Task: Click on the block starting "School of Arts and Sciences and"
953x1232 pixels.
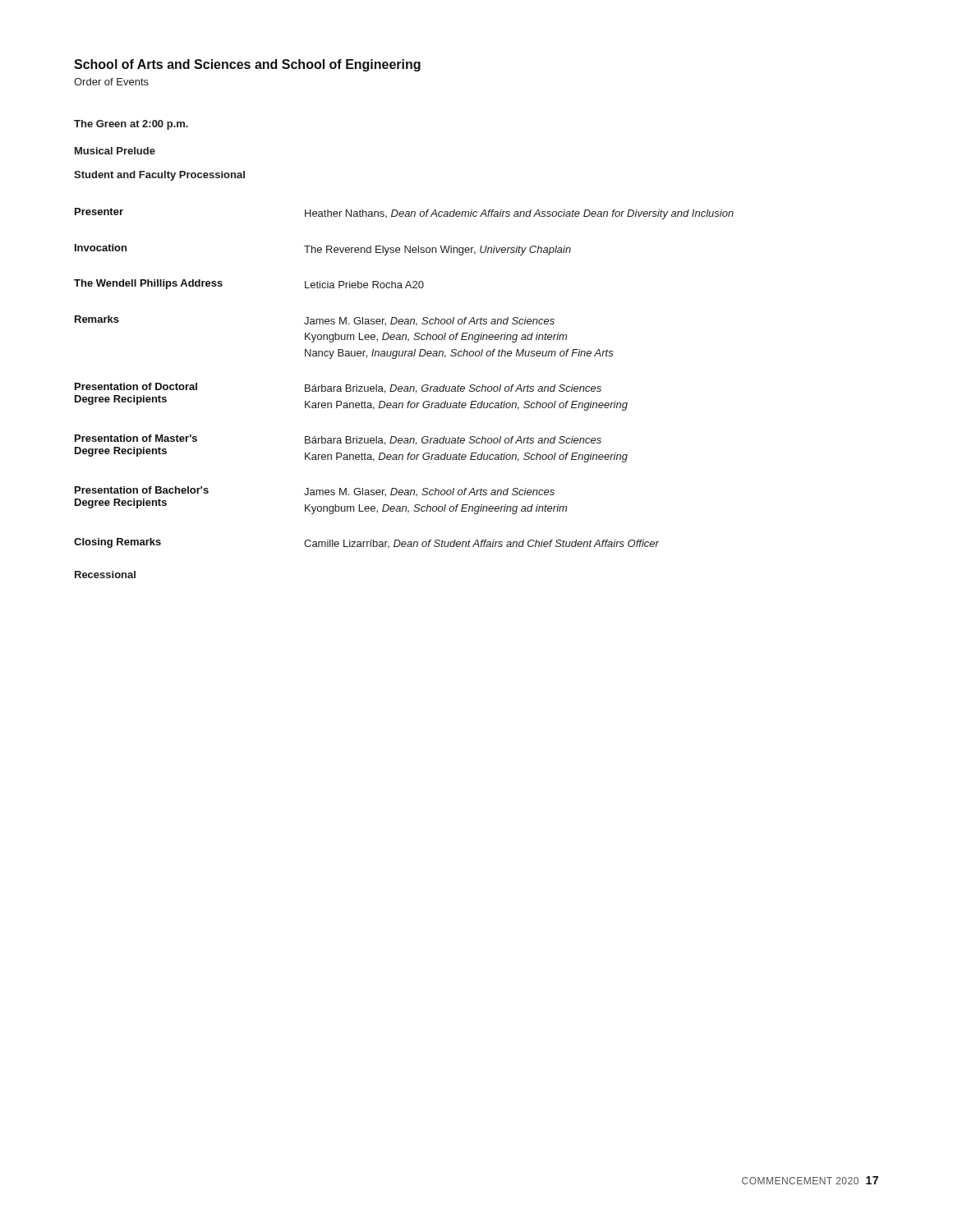Action: coord(247,65)
